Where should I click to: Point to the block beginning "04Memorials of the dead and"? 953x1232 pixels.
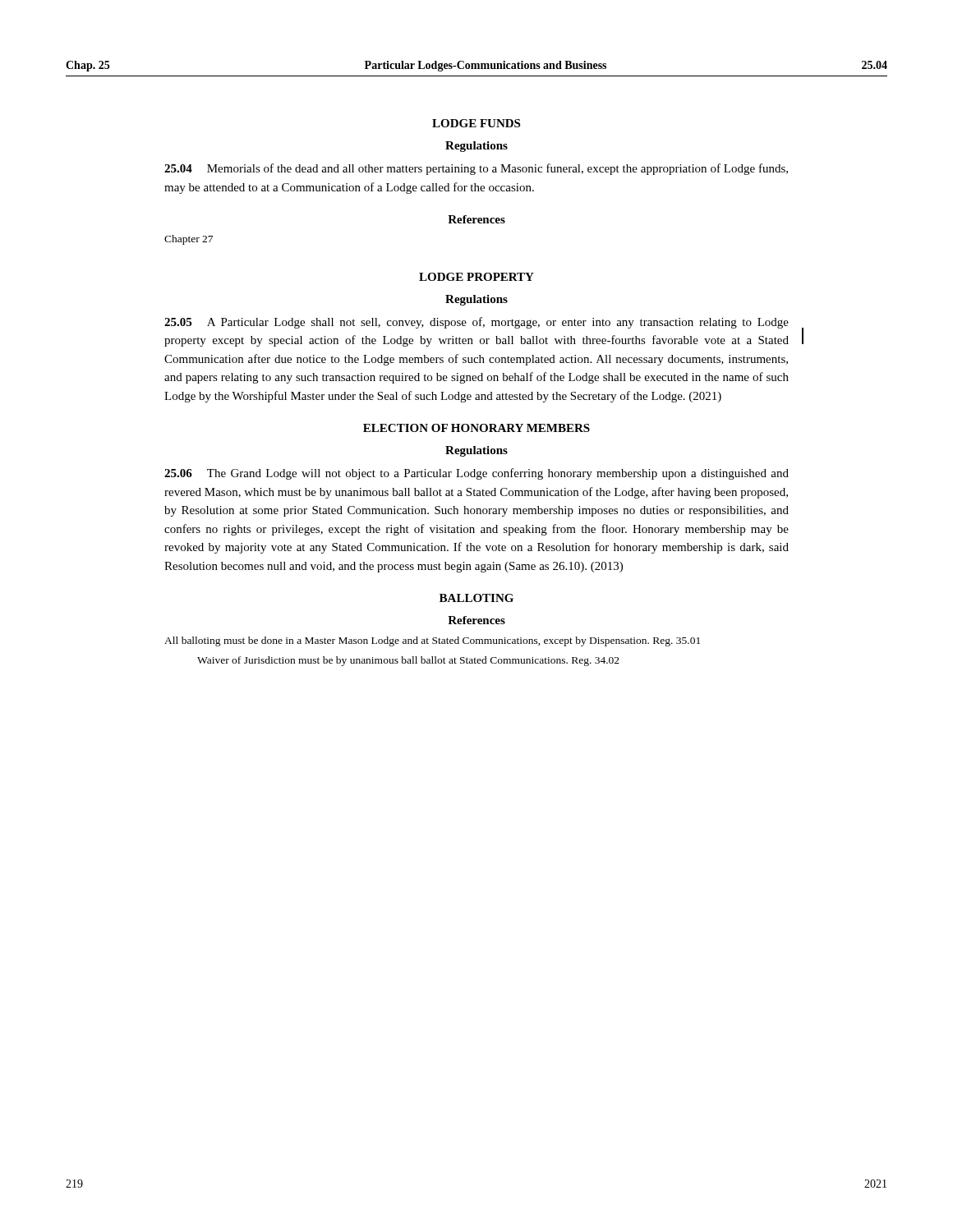pyautogui.click(x=476, y=178)
